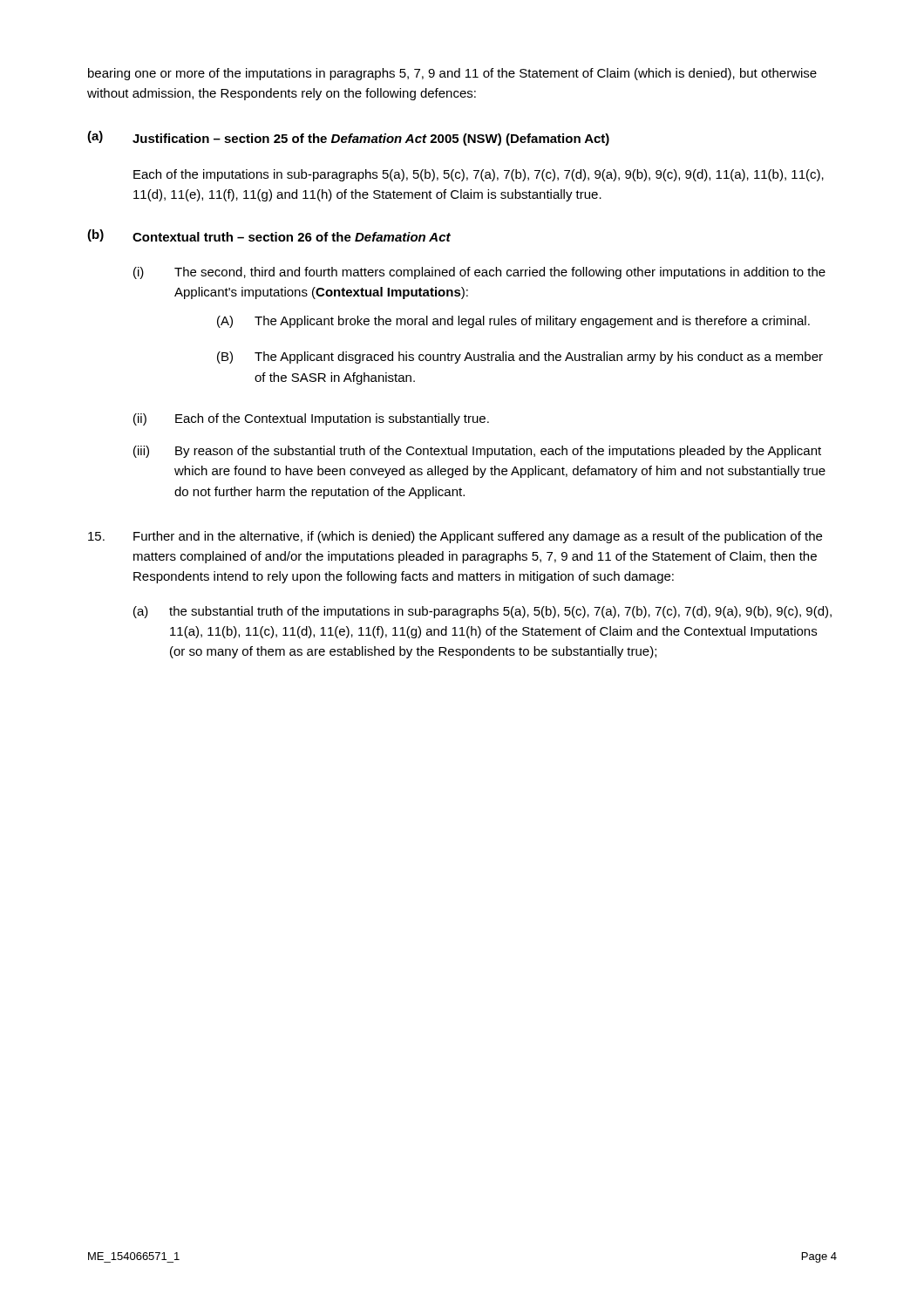
Task: Select the region starting "15. Further and in the alternative, if (which"
Action: [x=462, y=599]
